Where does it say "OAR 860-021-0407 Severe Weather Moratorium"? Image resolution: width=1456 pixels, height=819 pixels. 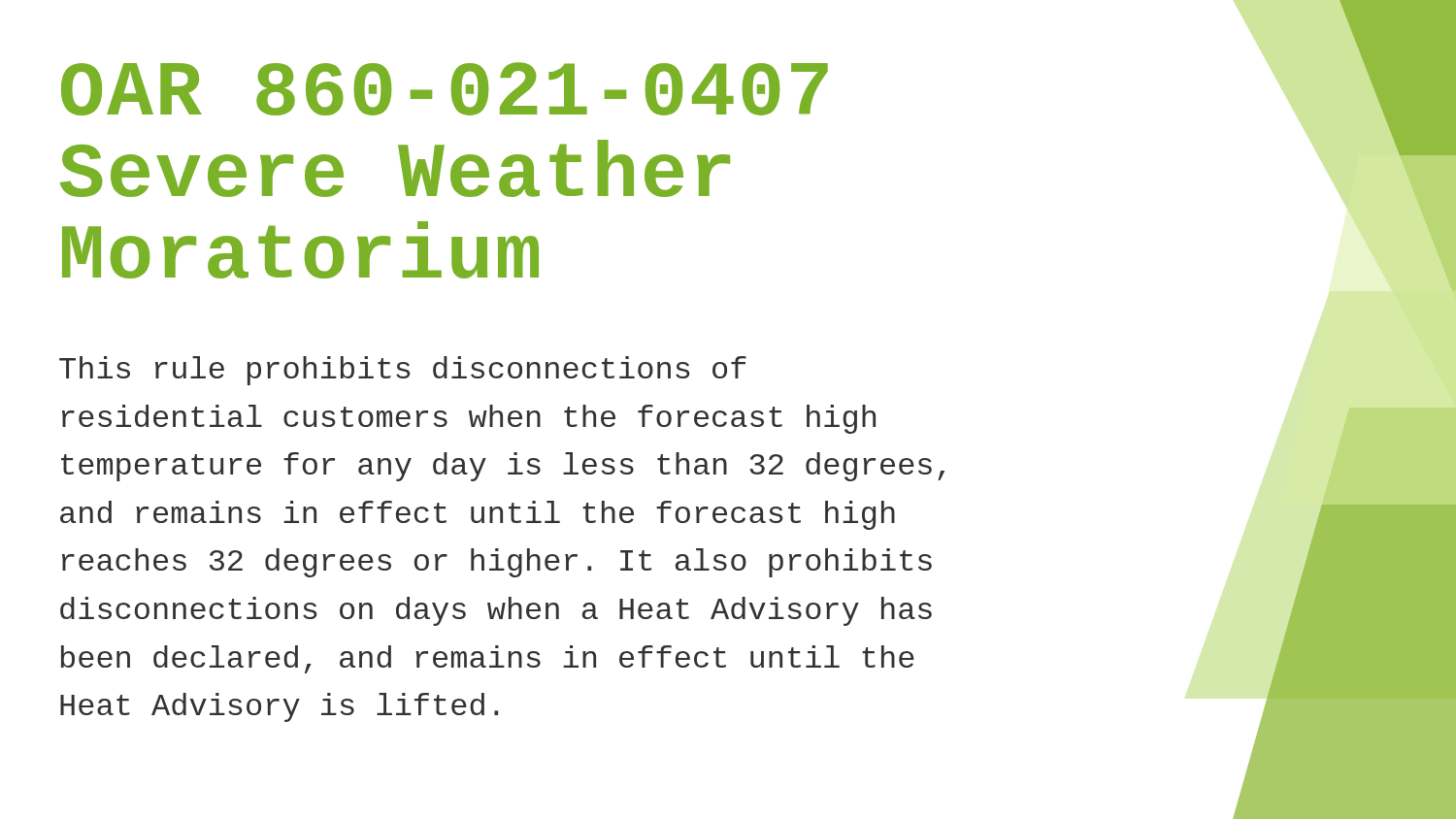click(x=510, y=176)
